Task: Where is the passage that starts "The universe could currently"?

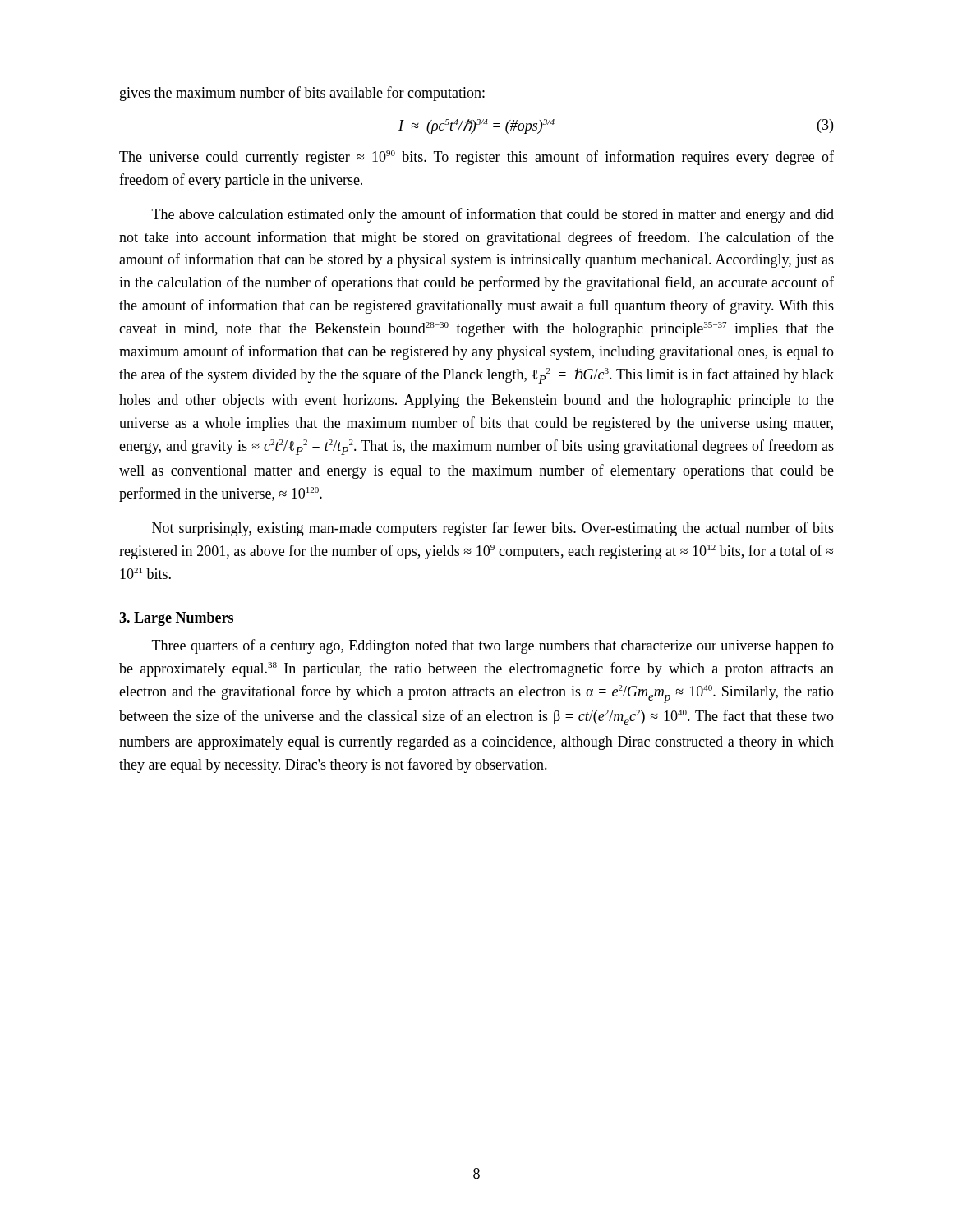Action: click(x=476, y=169)
